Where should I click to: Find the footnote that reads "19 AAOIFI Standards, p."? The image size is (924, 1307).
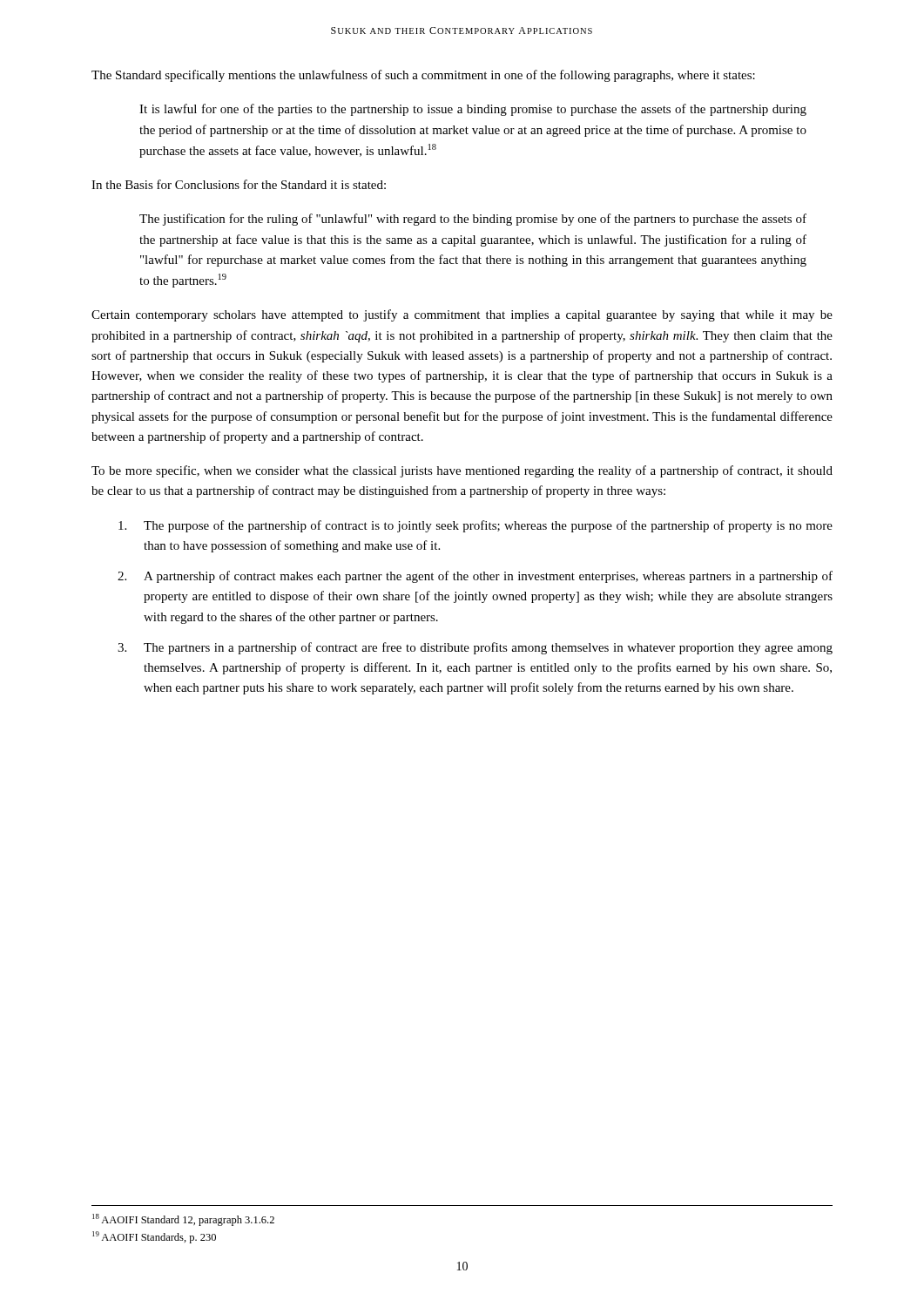pos(154,1237)
